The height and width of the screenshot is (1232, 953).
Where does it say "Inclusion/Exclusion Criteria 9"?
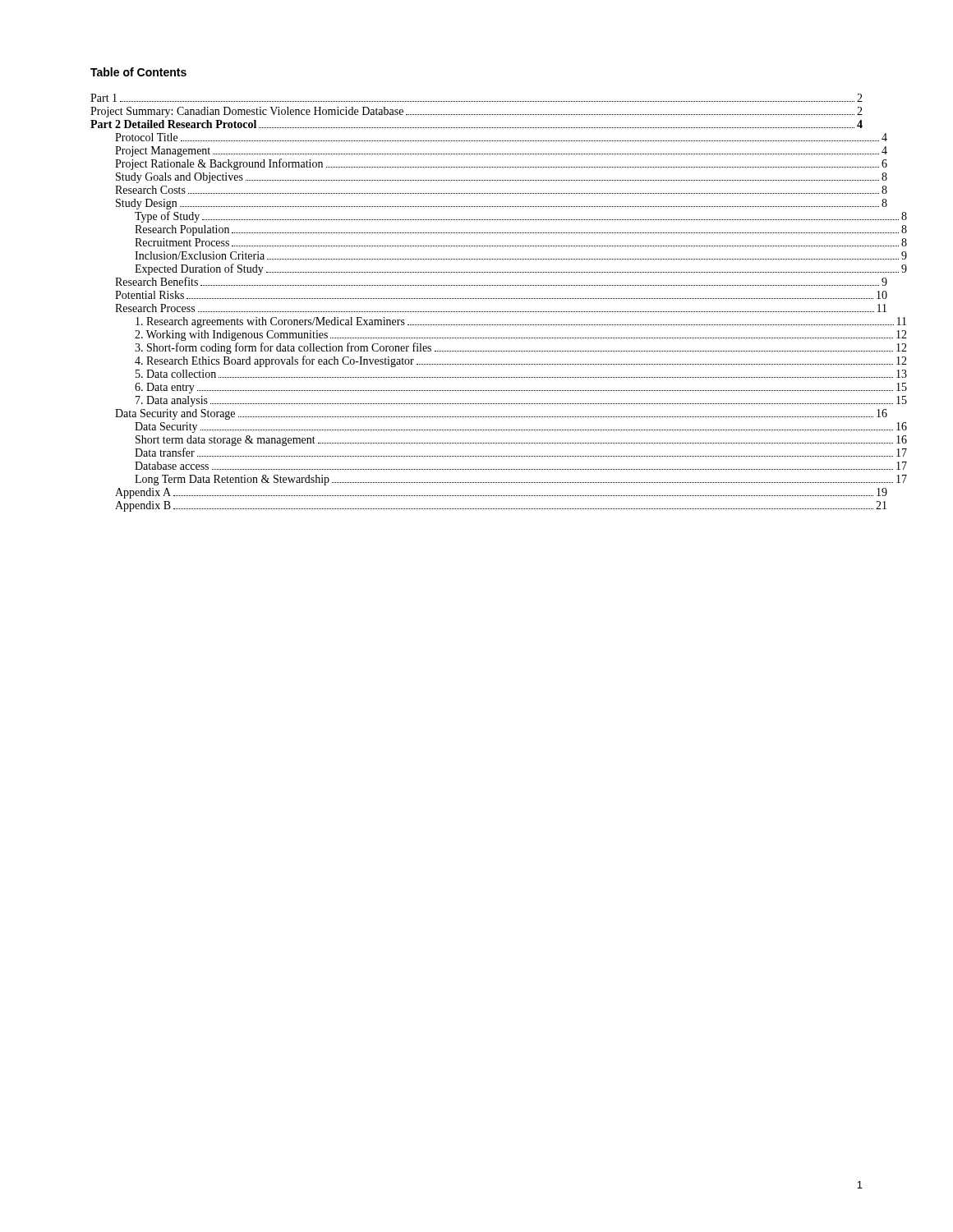[x=476, y=256]
